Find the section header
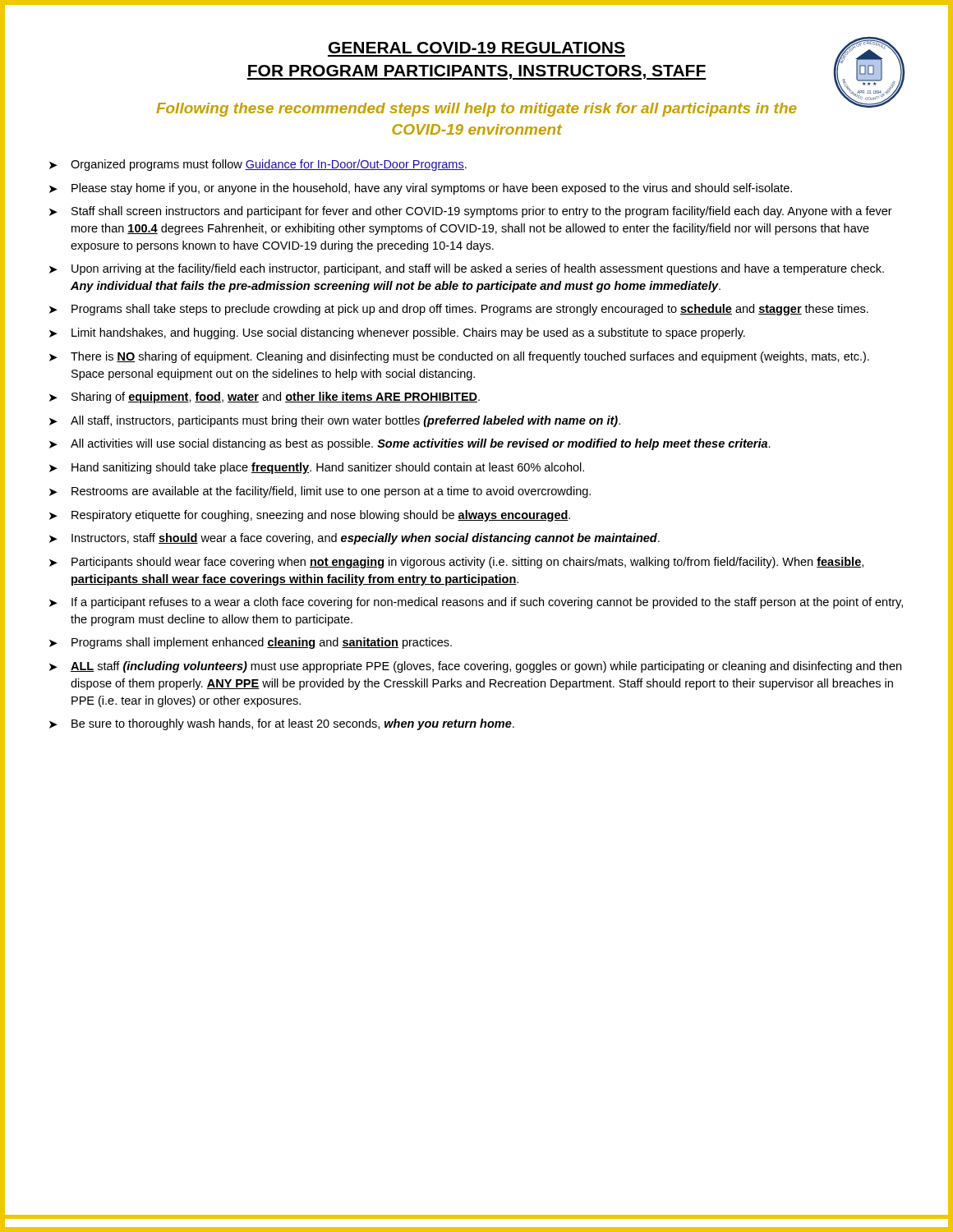 click(476, 119)
